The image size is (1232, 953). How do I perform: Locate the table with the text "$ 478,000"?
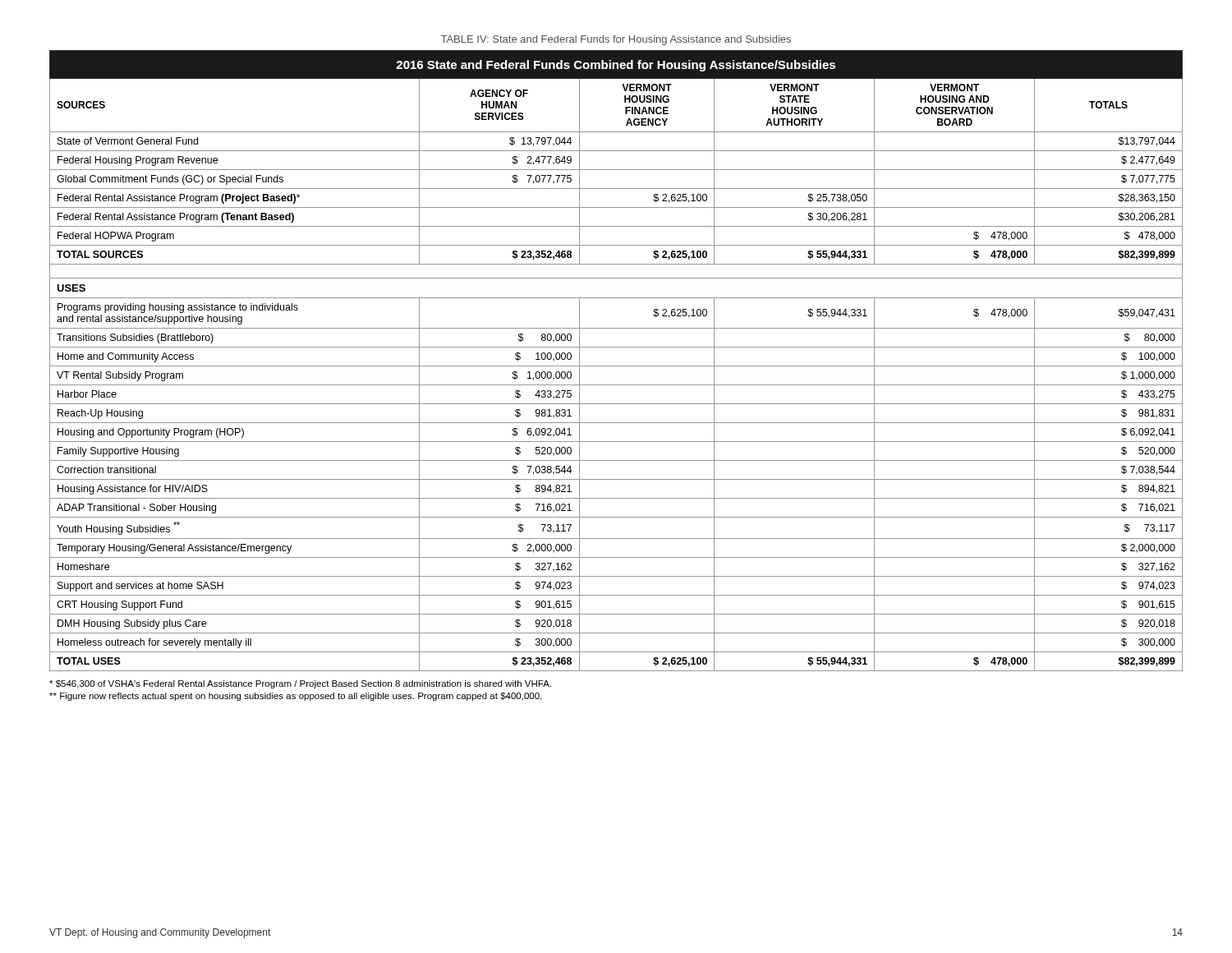point(616,361)
